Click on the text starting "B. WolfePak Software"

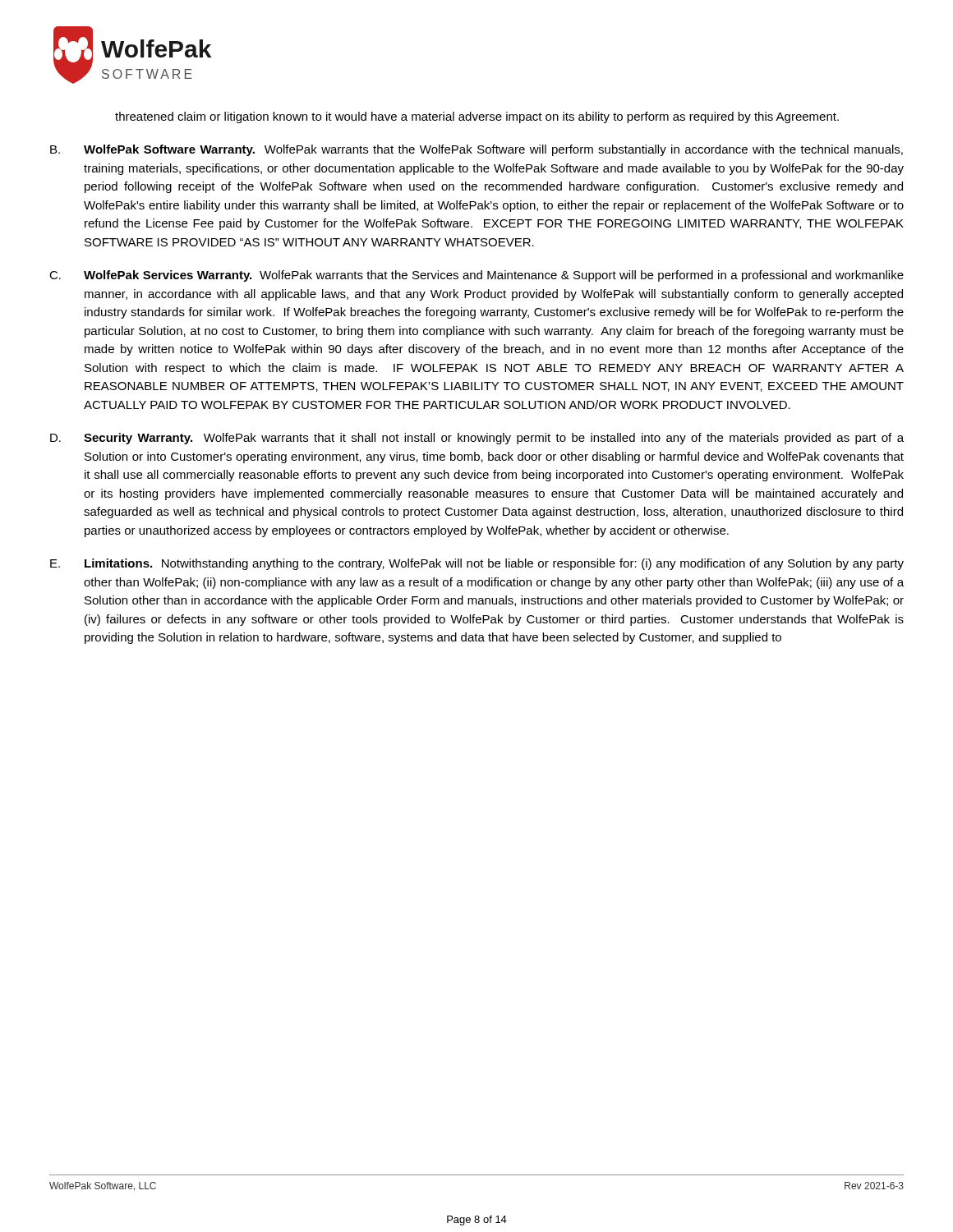(476, 196)
